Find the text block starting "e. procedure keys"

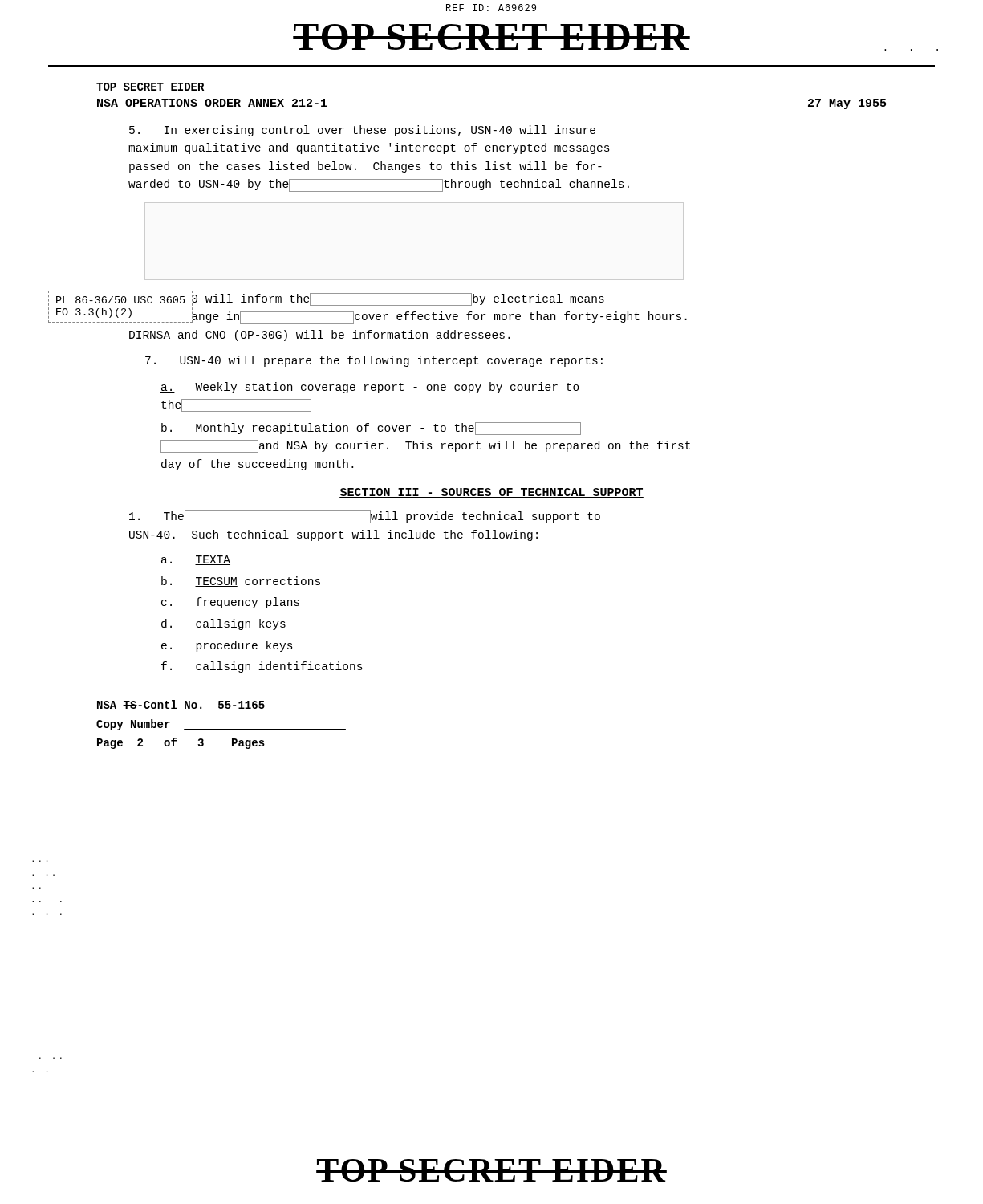[x=227, y=646]
